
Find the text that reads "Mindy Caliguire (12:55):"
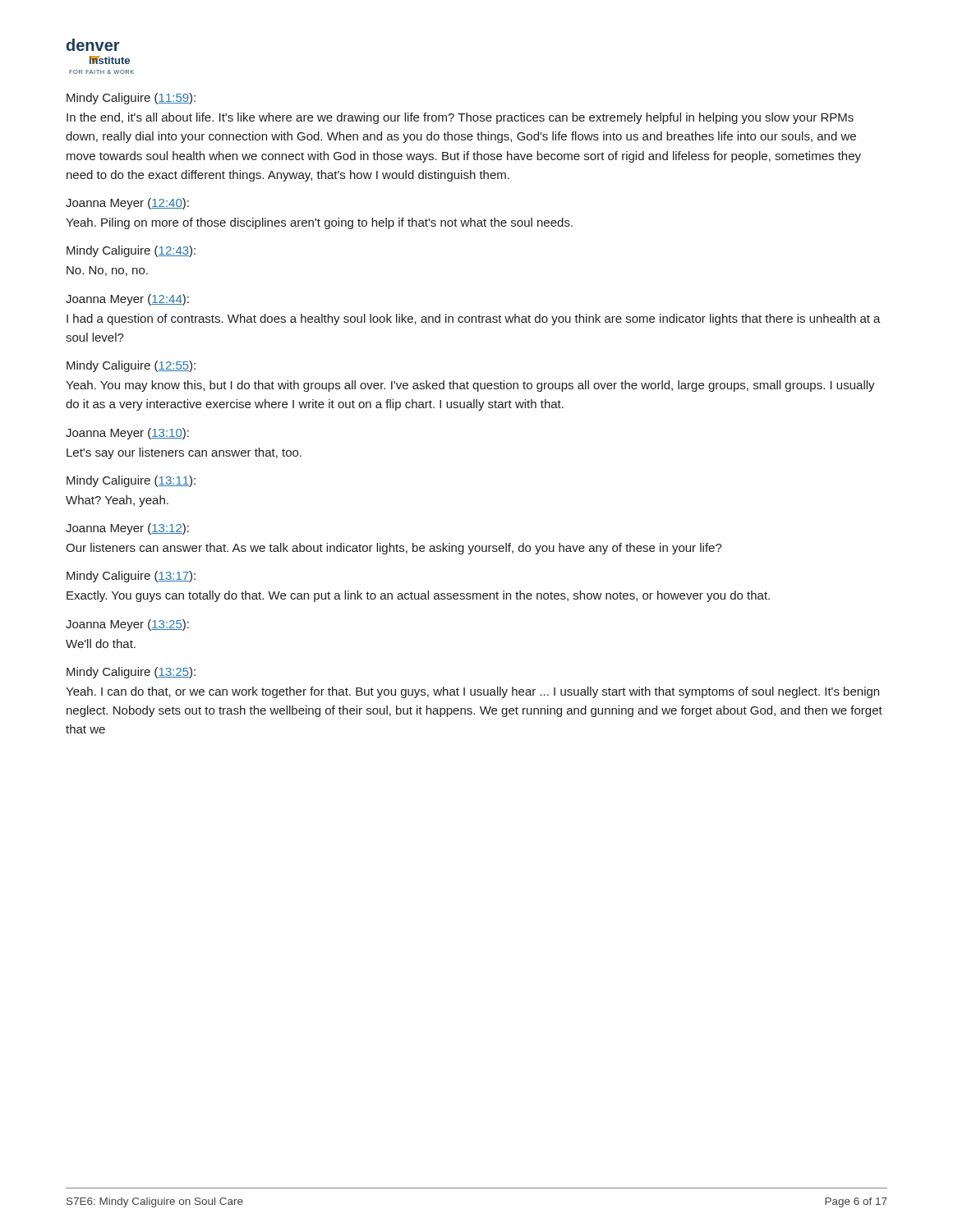pyautogui.click(x=131, y=365)
